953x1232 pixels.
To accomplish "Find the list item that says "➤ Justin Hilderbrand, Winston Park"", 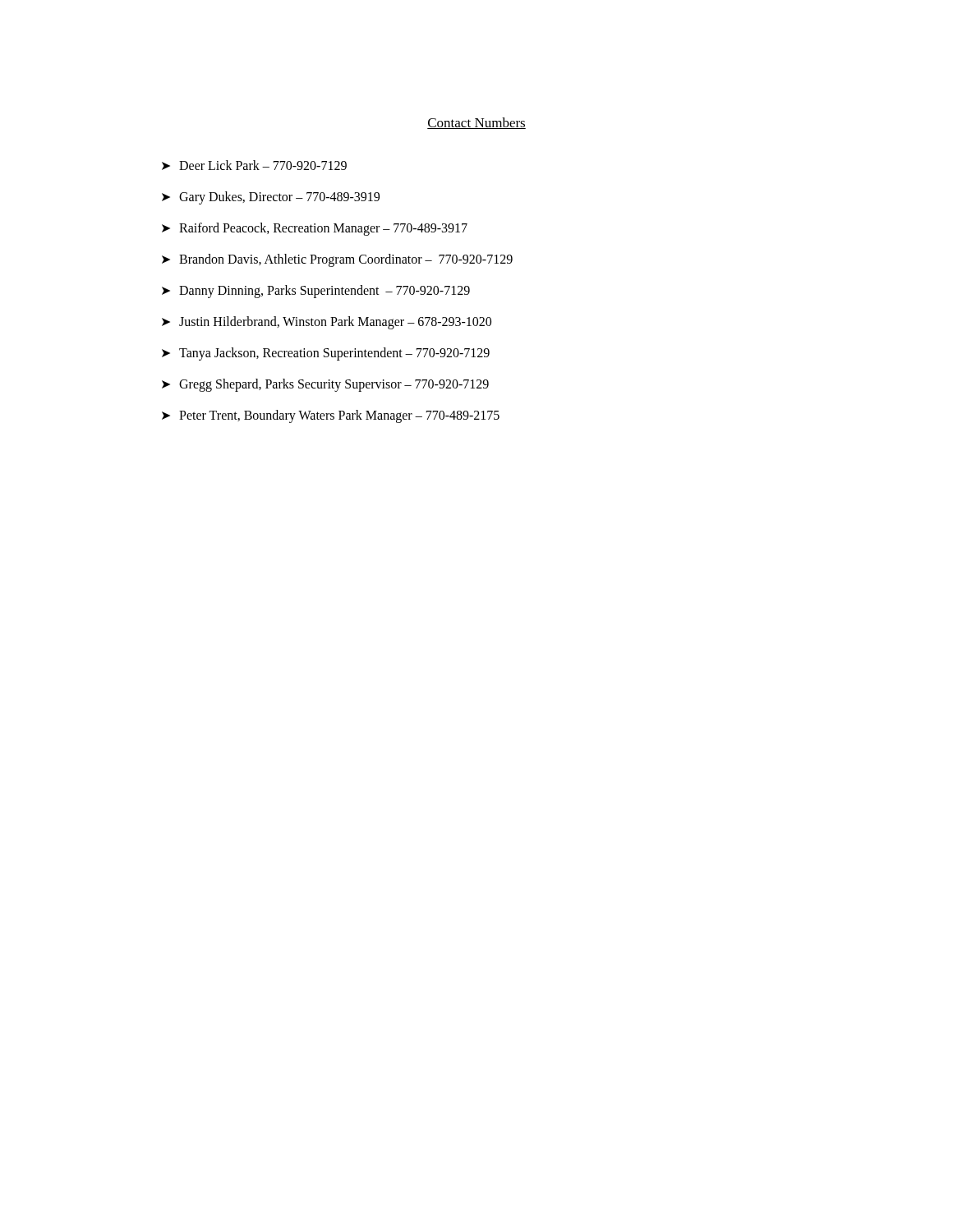I will pos(320,322).
